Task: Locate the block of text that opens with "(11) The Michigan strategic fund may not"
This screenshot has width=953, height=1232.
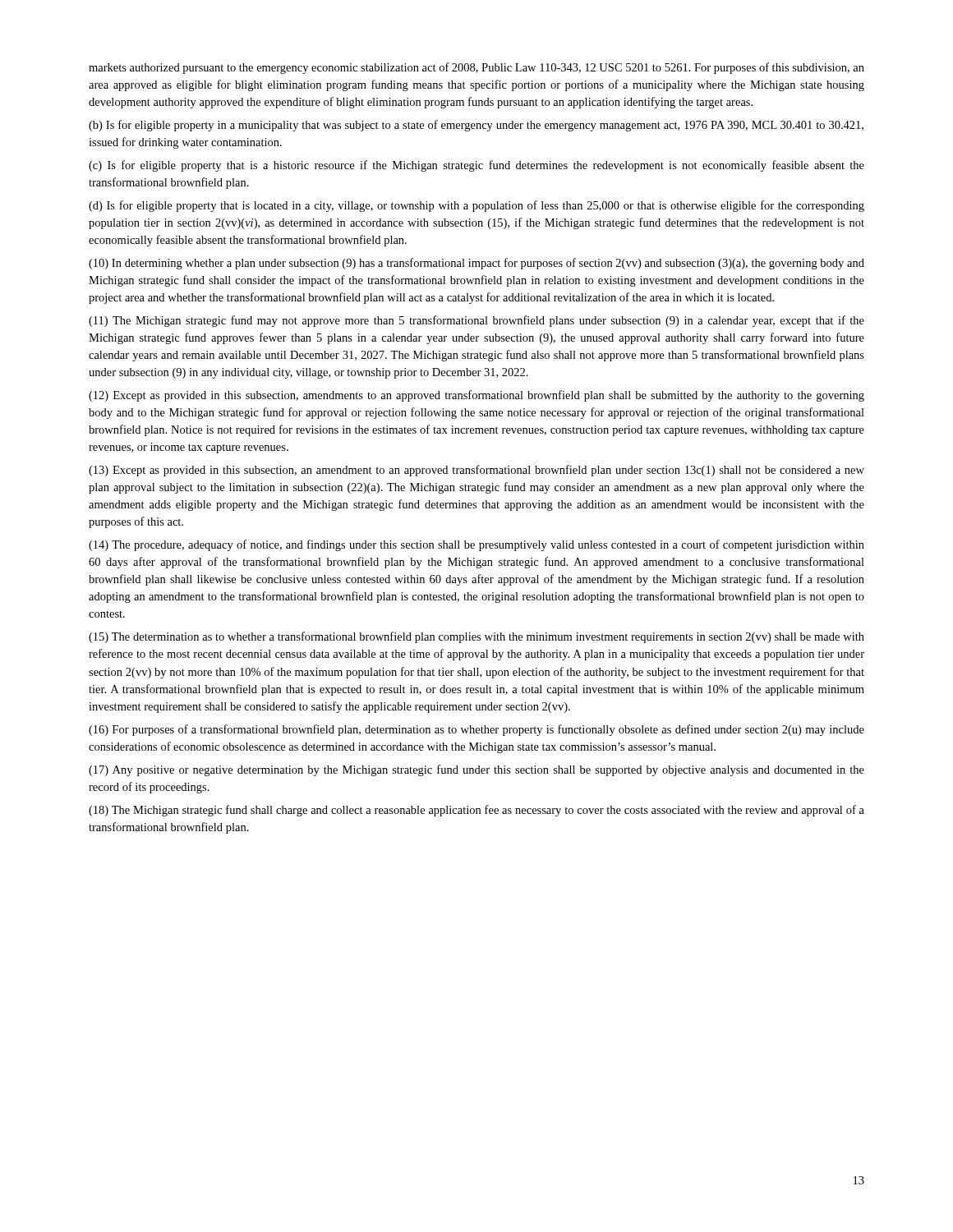Action: [476, 347]
